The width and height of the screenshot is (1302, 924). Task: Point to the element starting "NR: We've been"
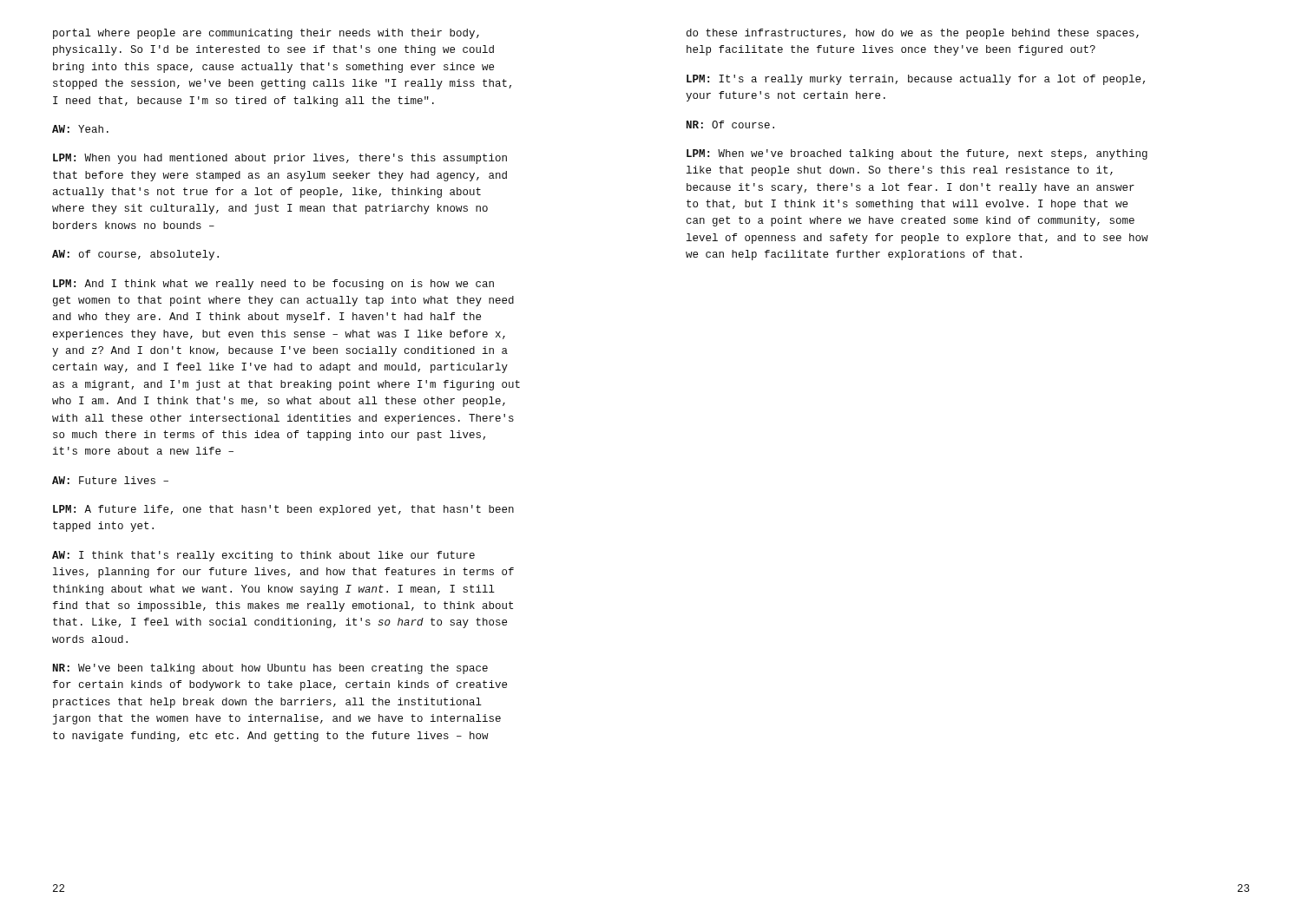tap(280, 703)
